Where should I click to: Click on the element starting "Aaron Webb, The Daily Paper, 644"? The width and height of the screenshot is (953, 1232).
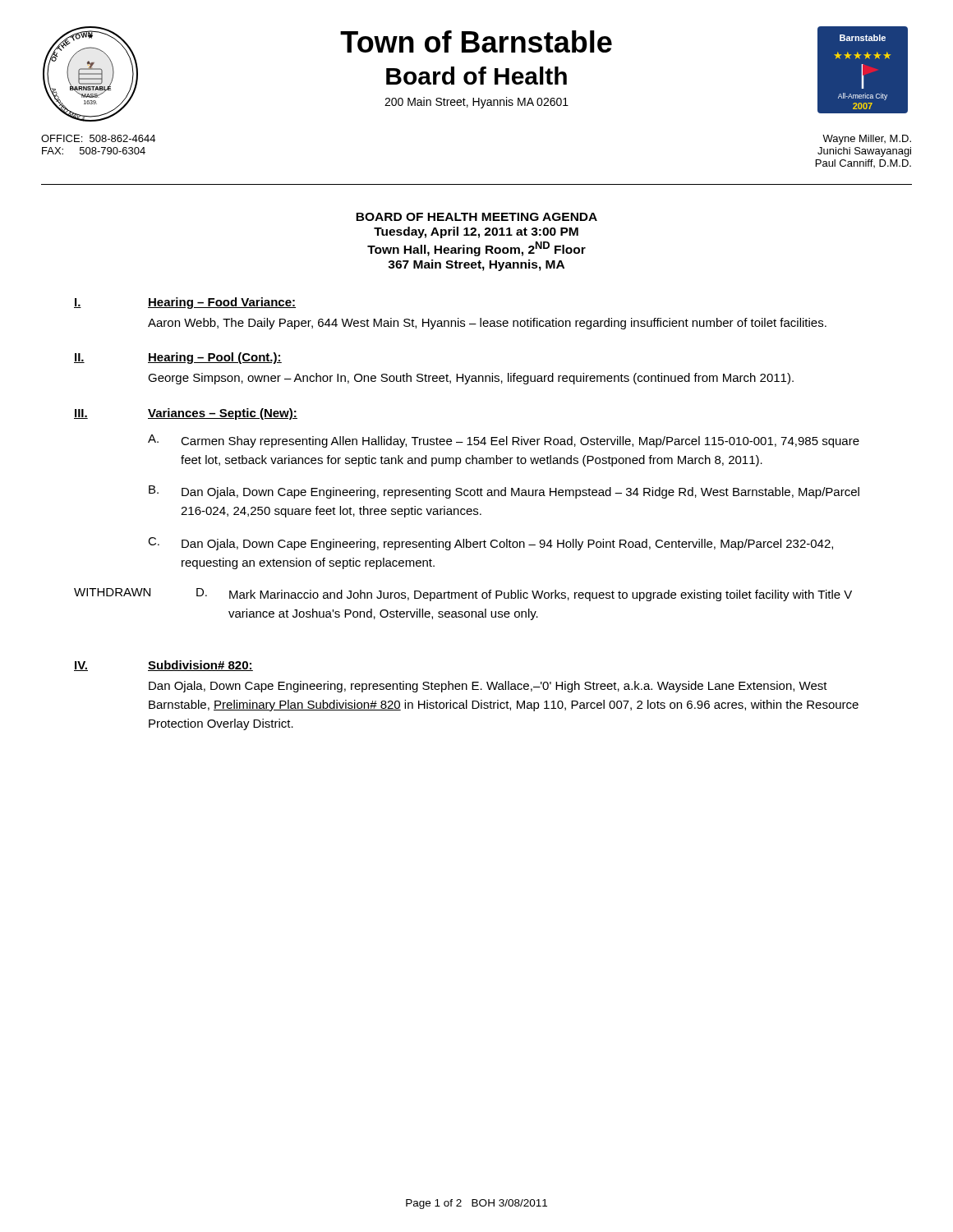[x=488, y=322]
